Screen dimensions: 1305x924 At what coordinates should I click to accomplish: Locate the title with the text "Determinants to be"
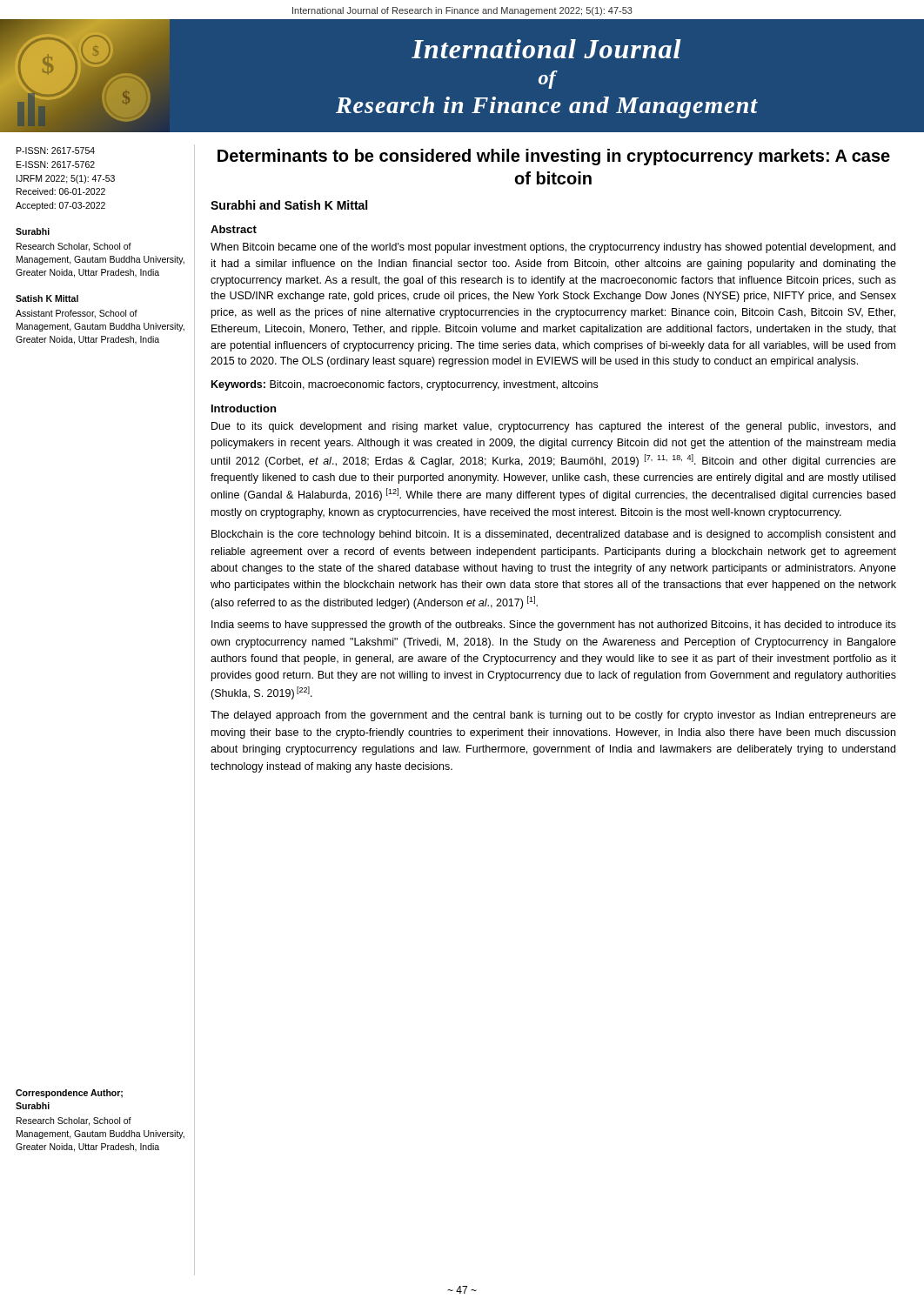(x=553, y=167)
